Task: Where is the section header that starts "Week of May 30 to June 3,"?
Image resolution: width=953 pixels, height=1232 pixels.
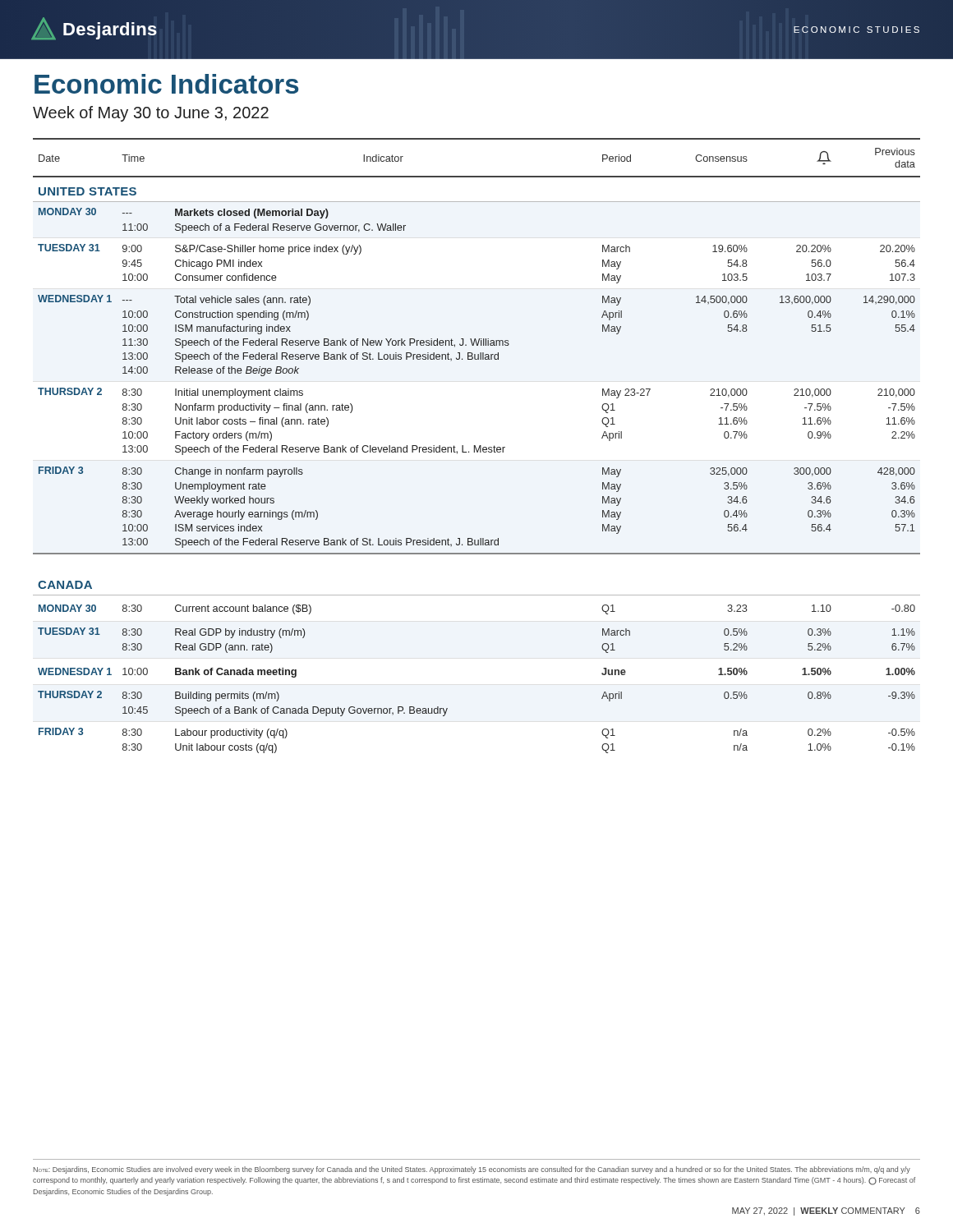Action: tap(151, 113)
